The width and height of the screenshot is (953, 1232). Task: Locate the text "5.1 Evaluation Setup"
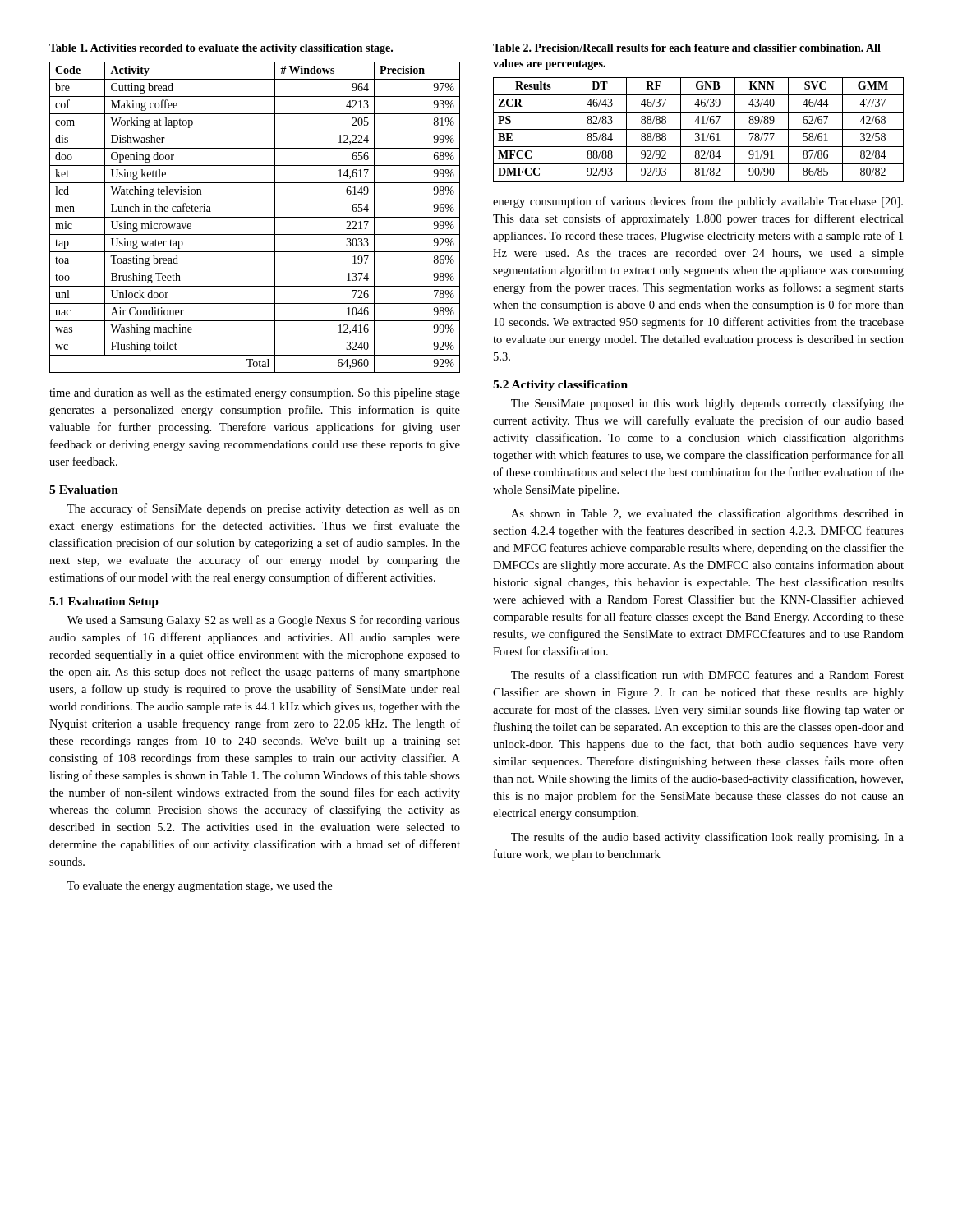pos(104,601)
